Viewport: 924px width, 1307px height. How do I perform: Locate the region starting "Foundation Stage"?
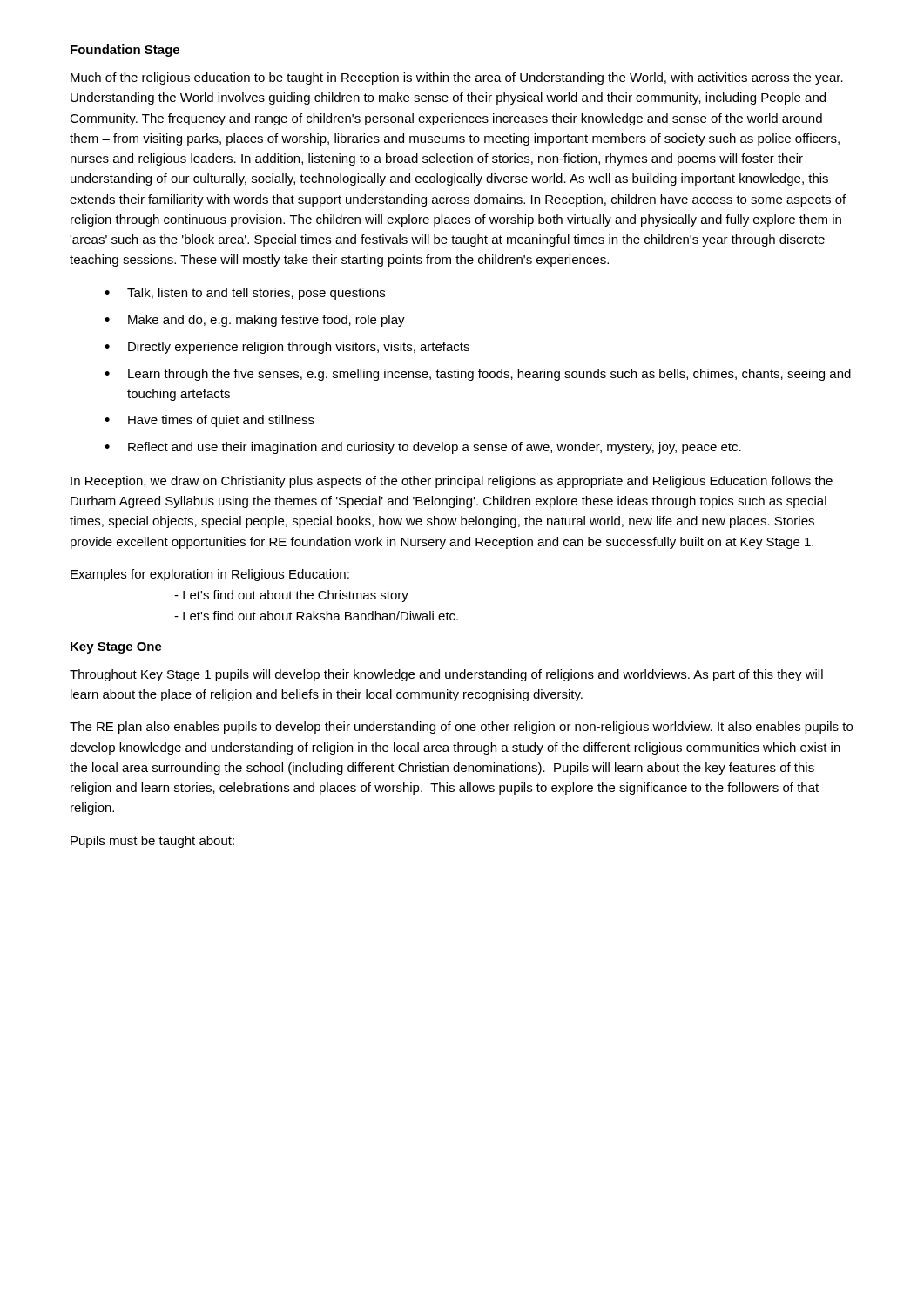[x=125, y=49]
